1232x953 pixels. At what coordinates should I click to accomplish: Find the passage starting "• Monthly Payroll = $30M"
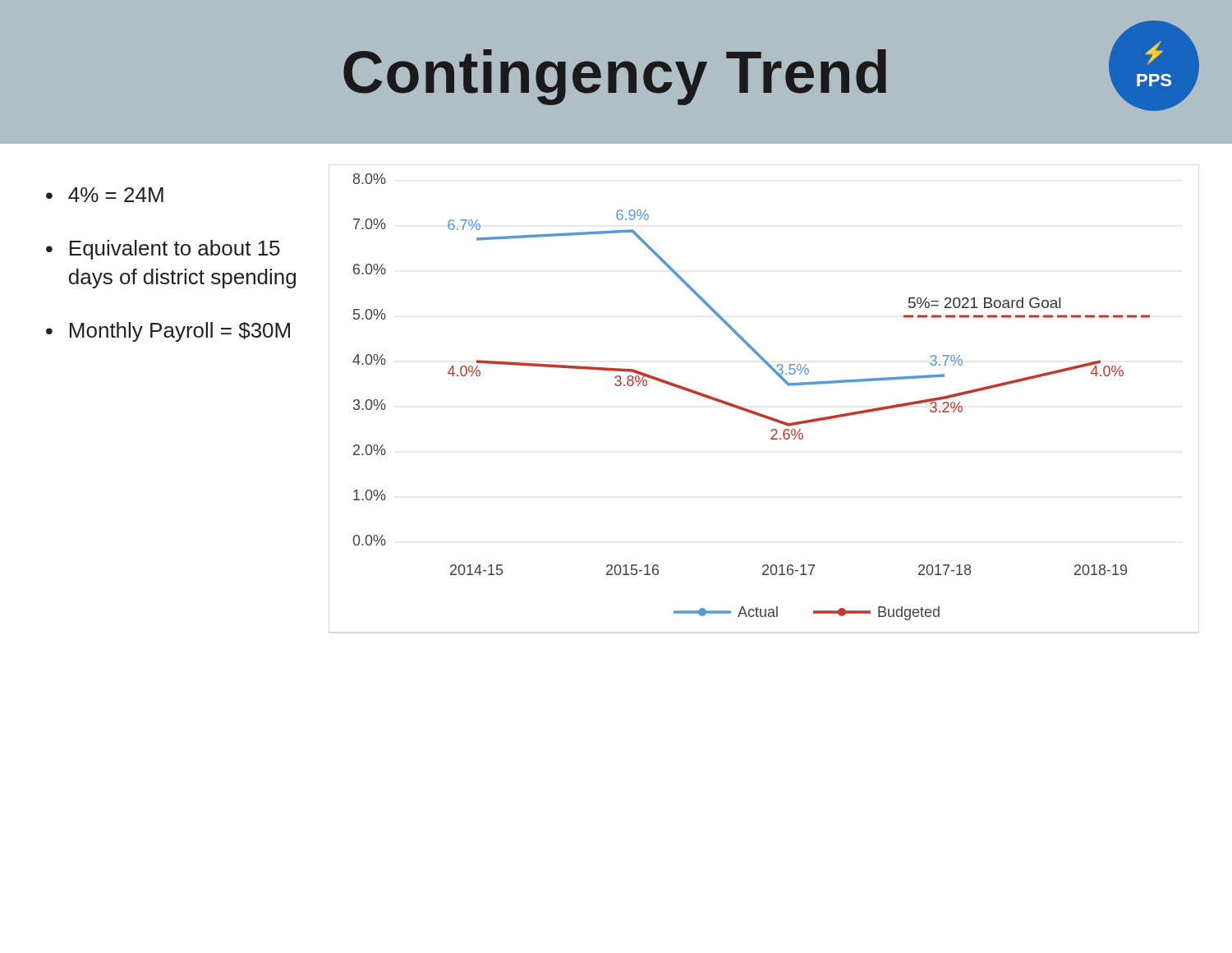click(168, 331)
